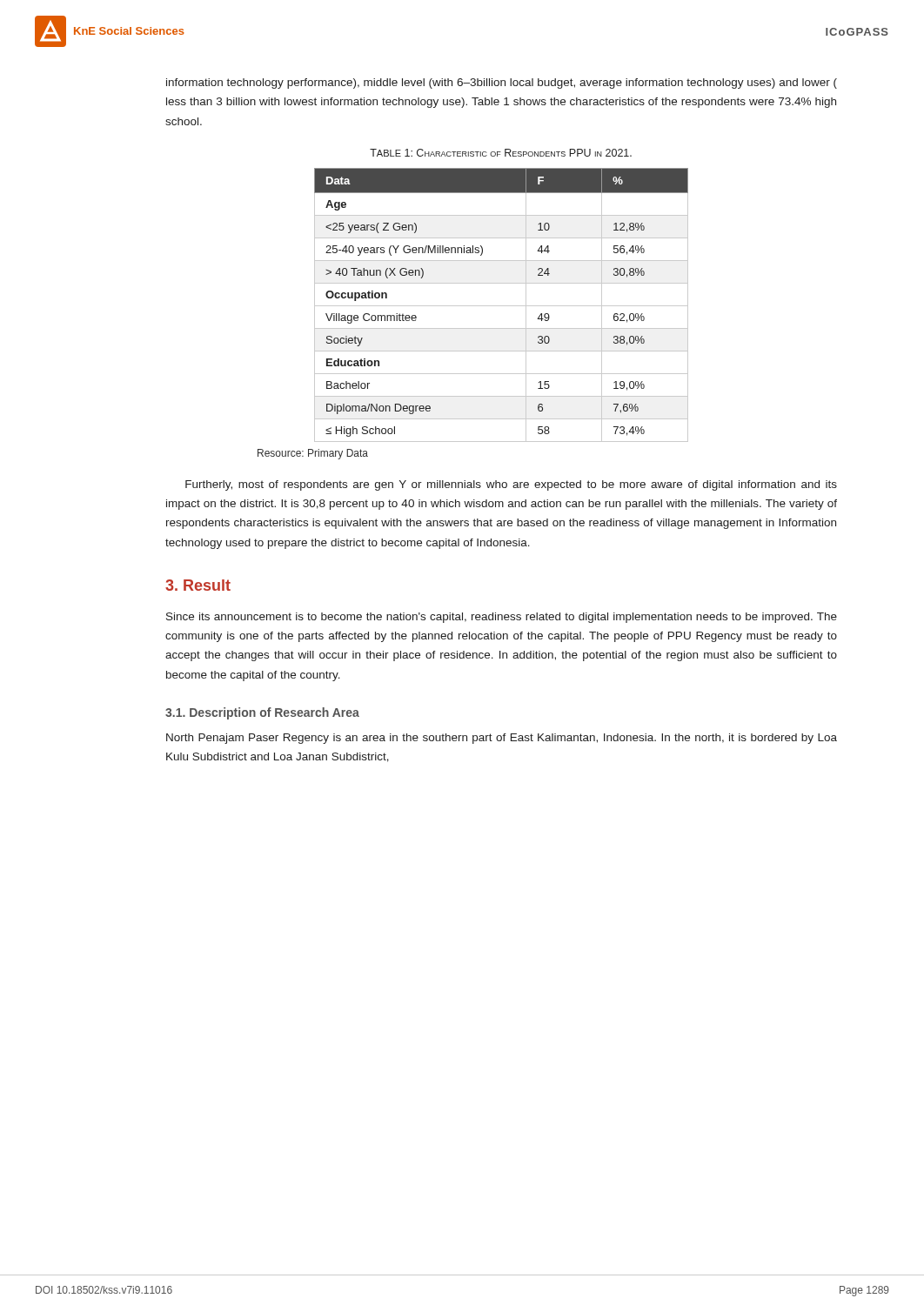
Task: Select the element starting "Furtherly, most of respondents are gen Y"
Action: [501, 513]
